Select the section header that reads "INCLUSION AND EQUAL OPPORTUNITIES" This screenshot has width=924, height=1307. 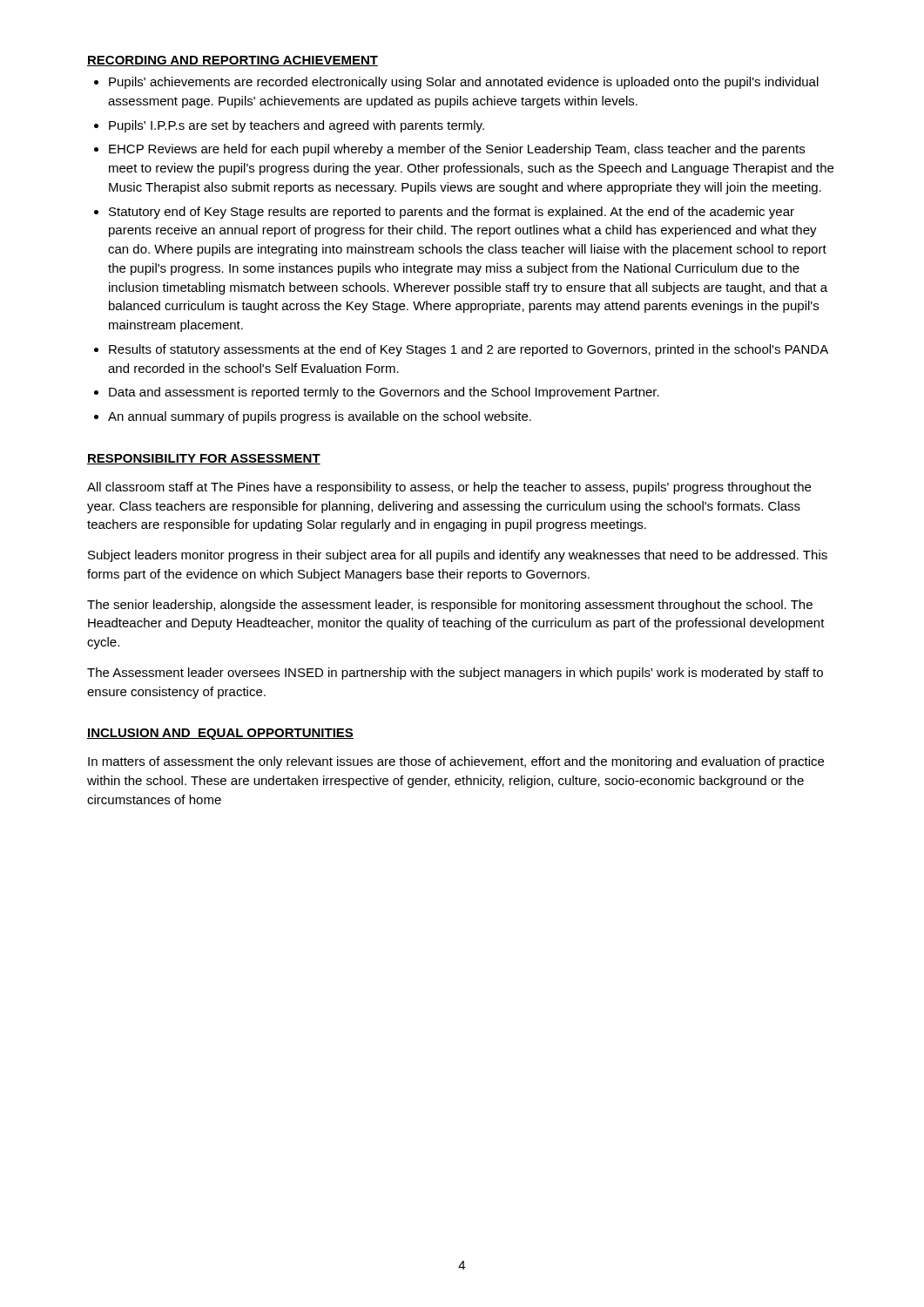(x=220, y=733)
